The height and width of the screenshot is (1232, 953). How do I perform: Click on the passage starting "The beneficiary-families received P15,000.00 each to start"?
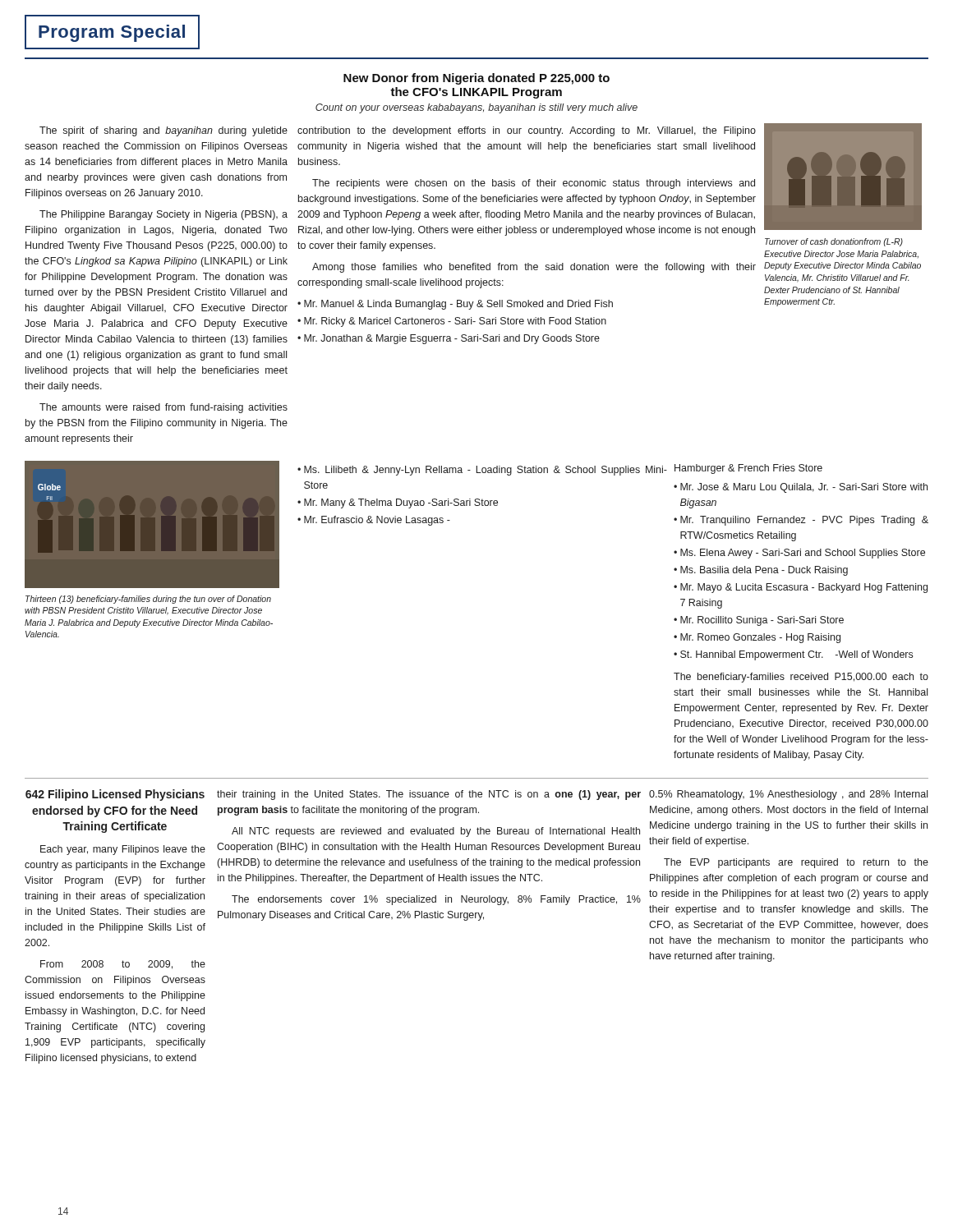(801, 716)
